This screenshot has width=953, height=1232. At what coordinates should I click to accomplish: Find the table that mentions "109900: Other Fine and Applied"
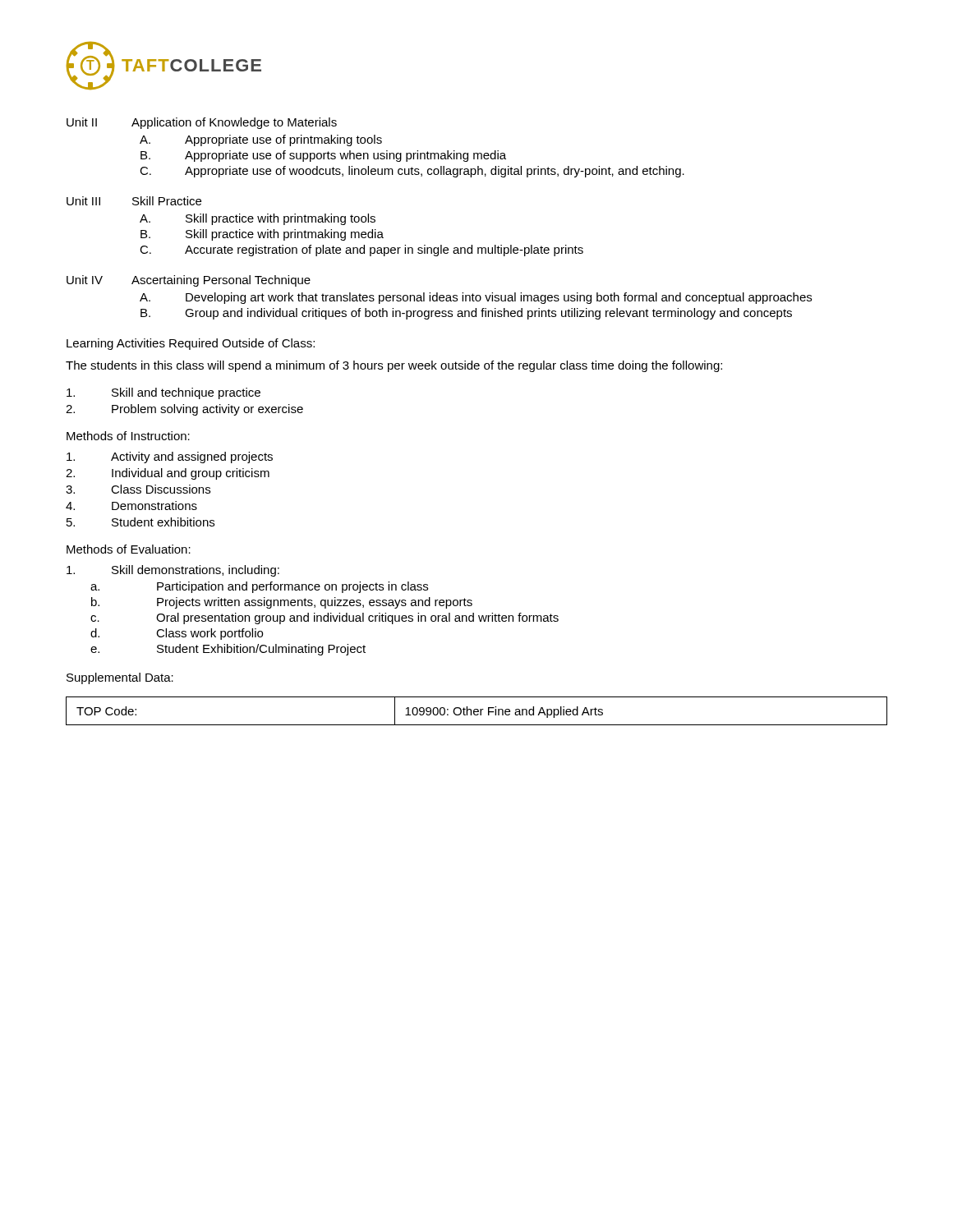pyautogui.click(x=476, y=711)
